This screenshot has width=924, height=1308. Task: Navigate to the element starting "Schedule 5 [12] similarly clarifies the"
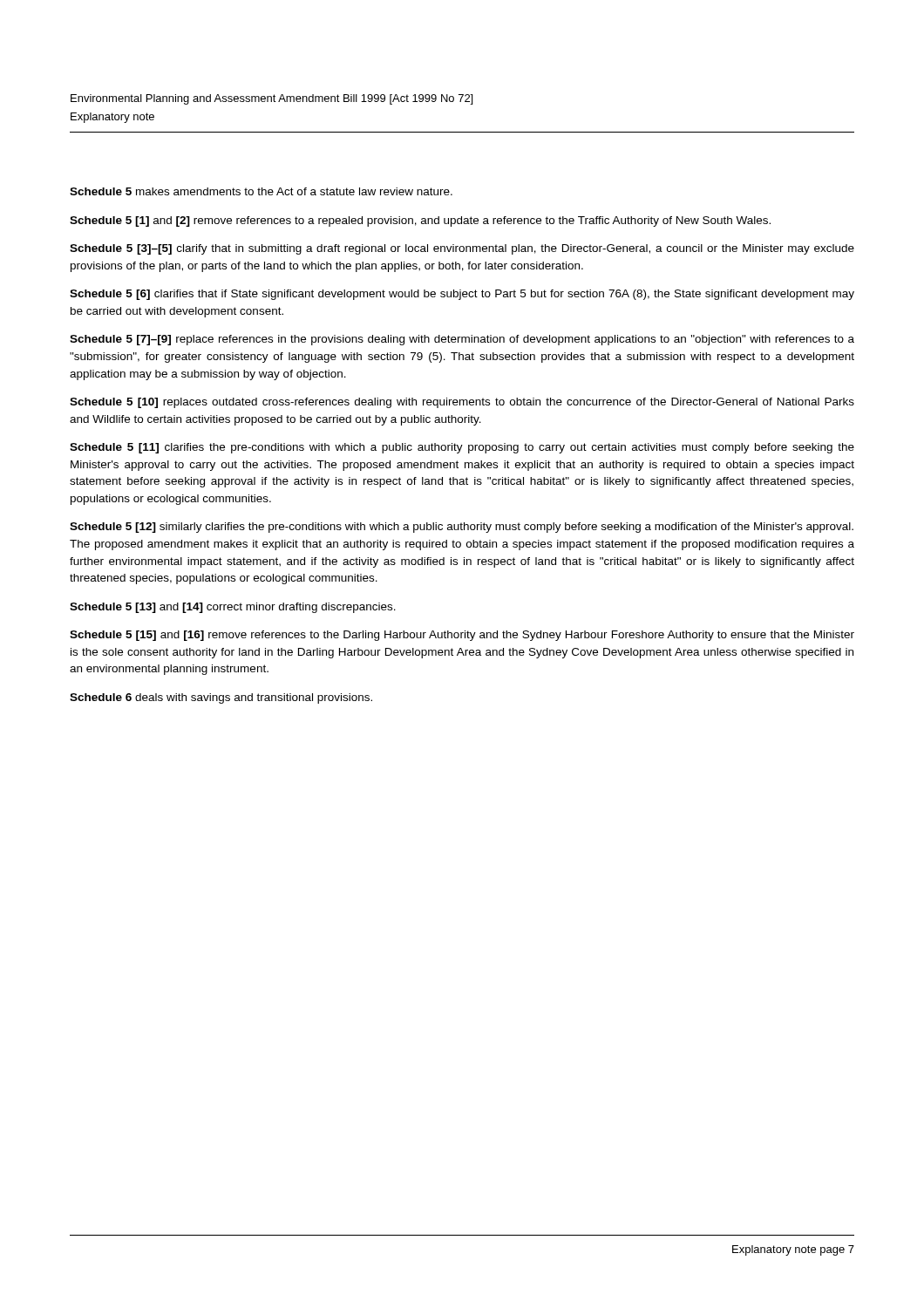click(x=462, y=552)
